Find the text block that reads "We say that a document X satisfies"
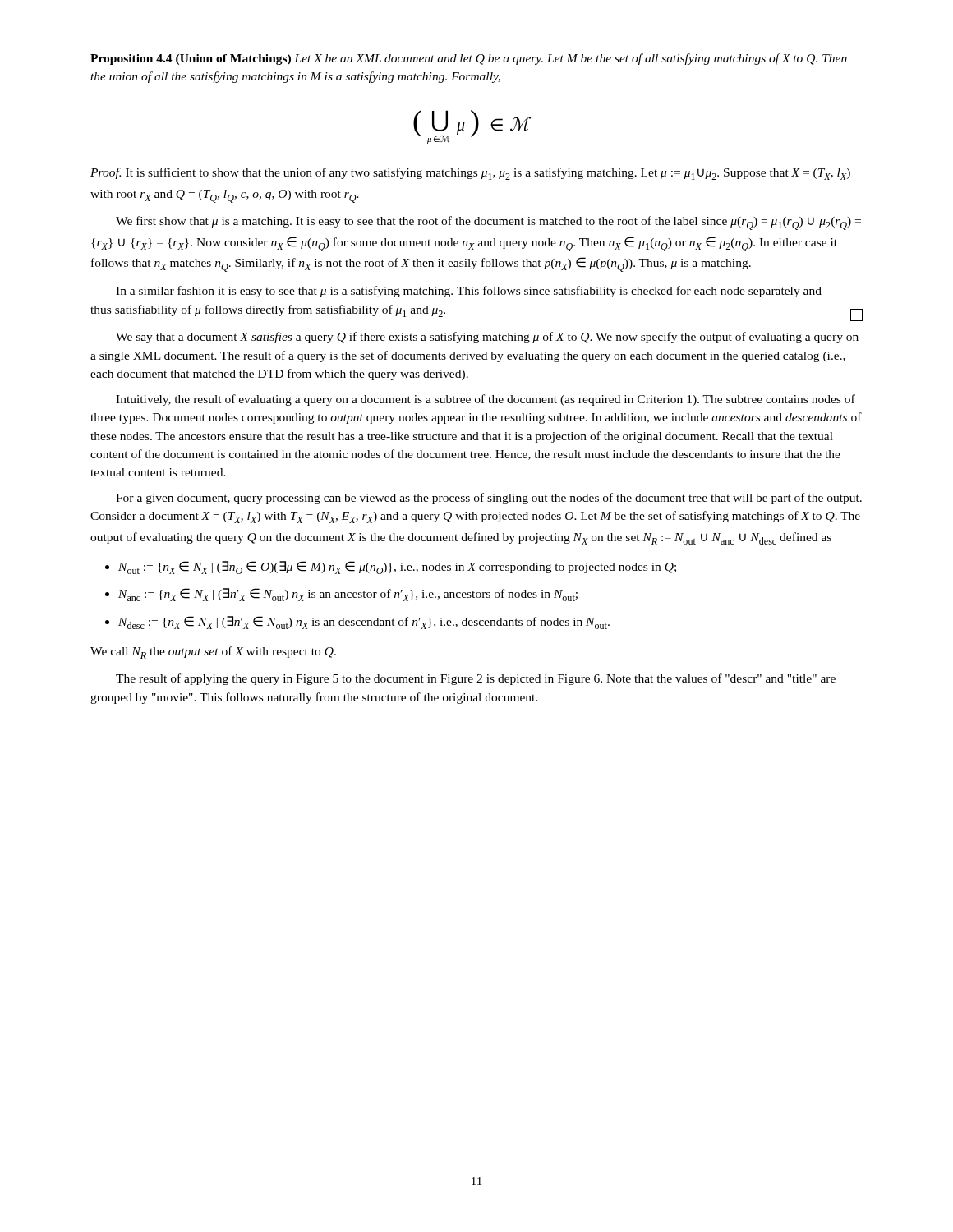Image resolution: width=953 pixels, height=1232 pixels. click(x=475, y=355)
